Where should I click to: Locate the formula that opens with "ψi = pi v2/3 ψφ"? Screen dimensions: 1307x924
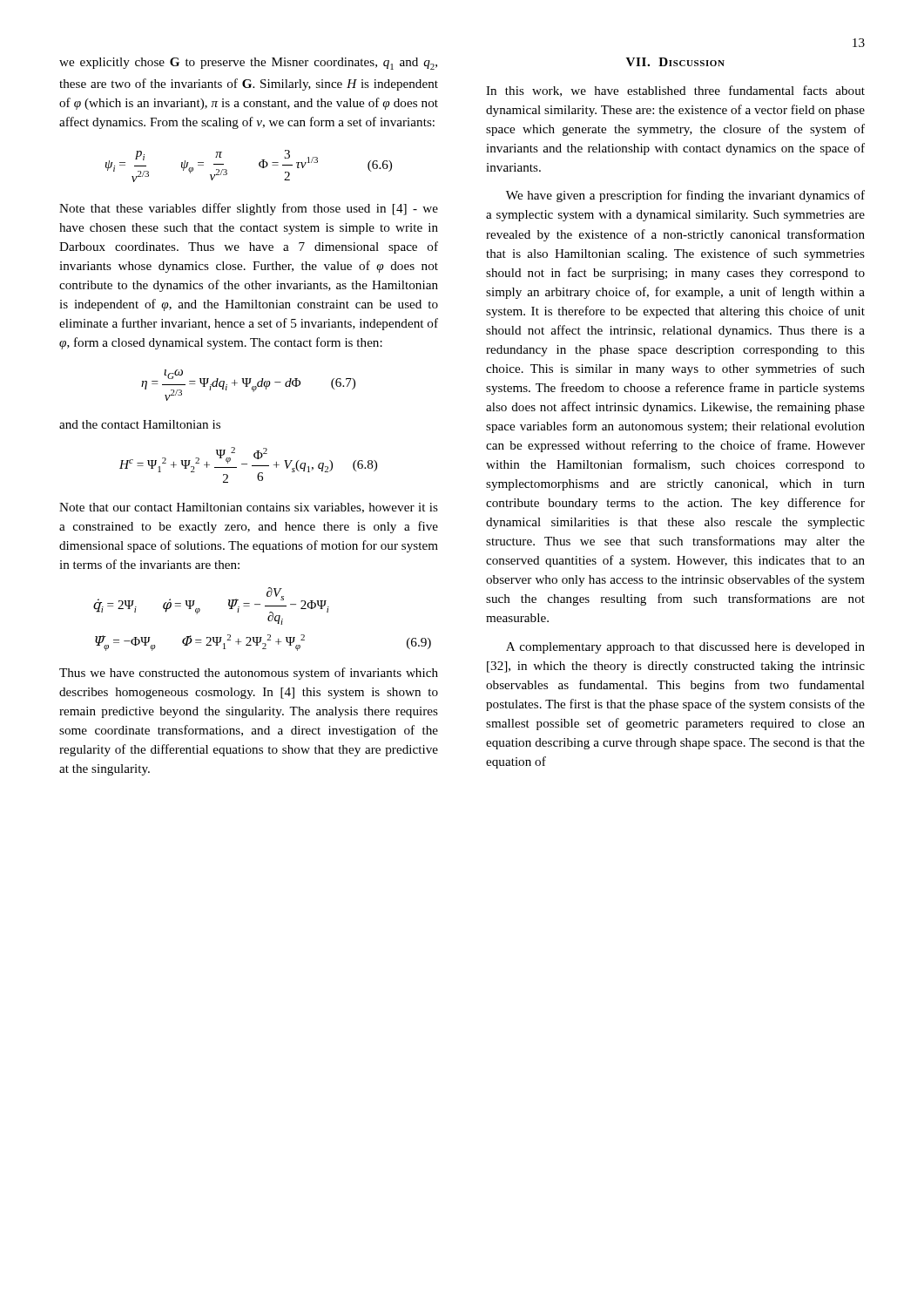click(x=249, y=165)
